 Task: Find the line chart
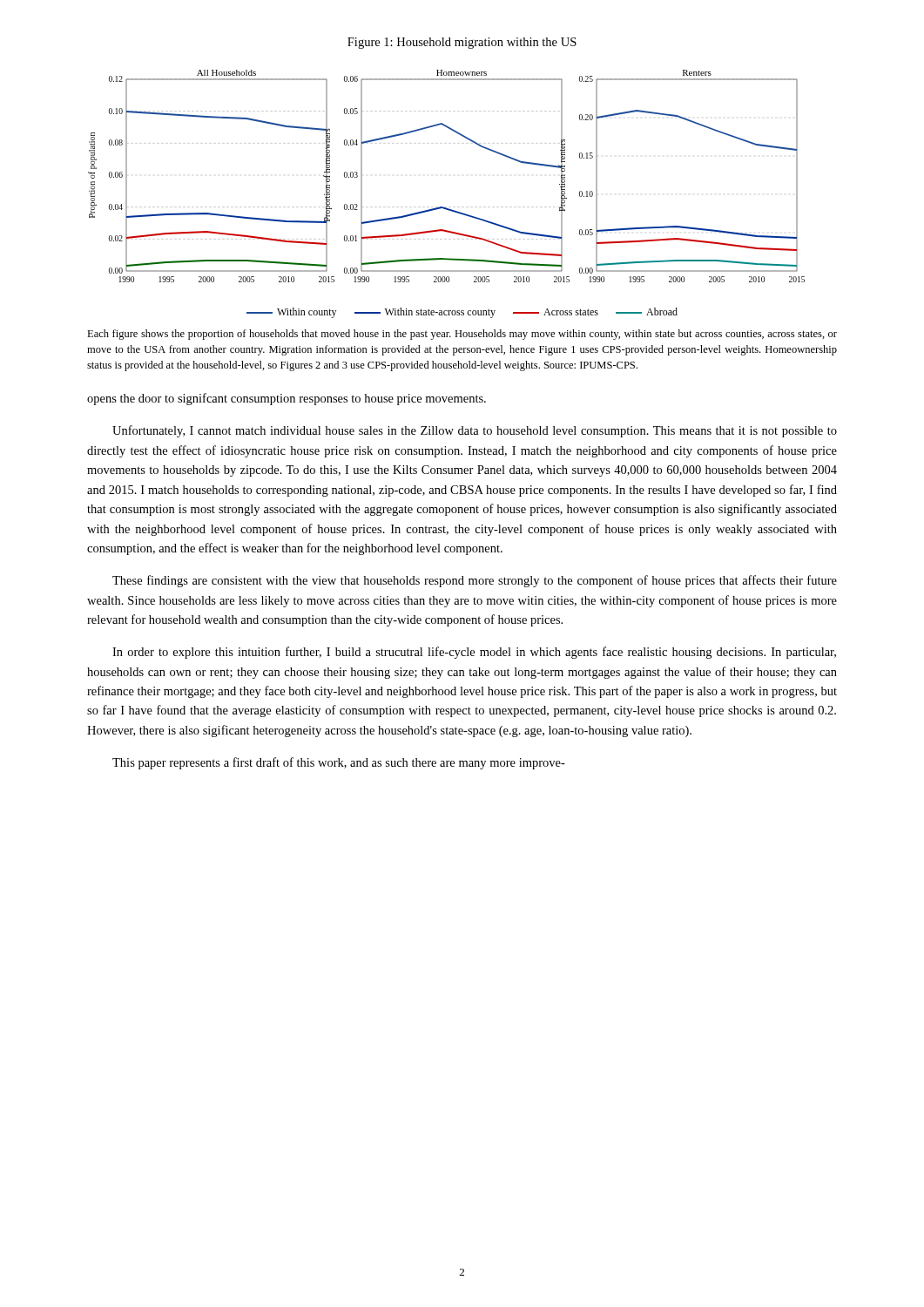462,189
